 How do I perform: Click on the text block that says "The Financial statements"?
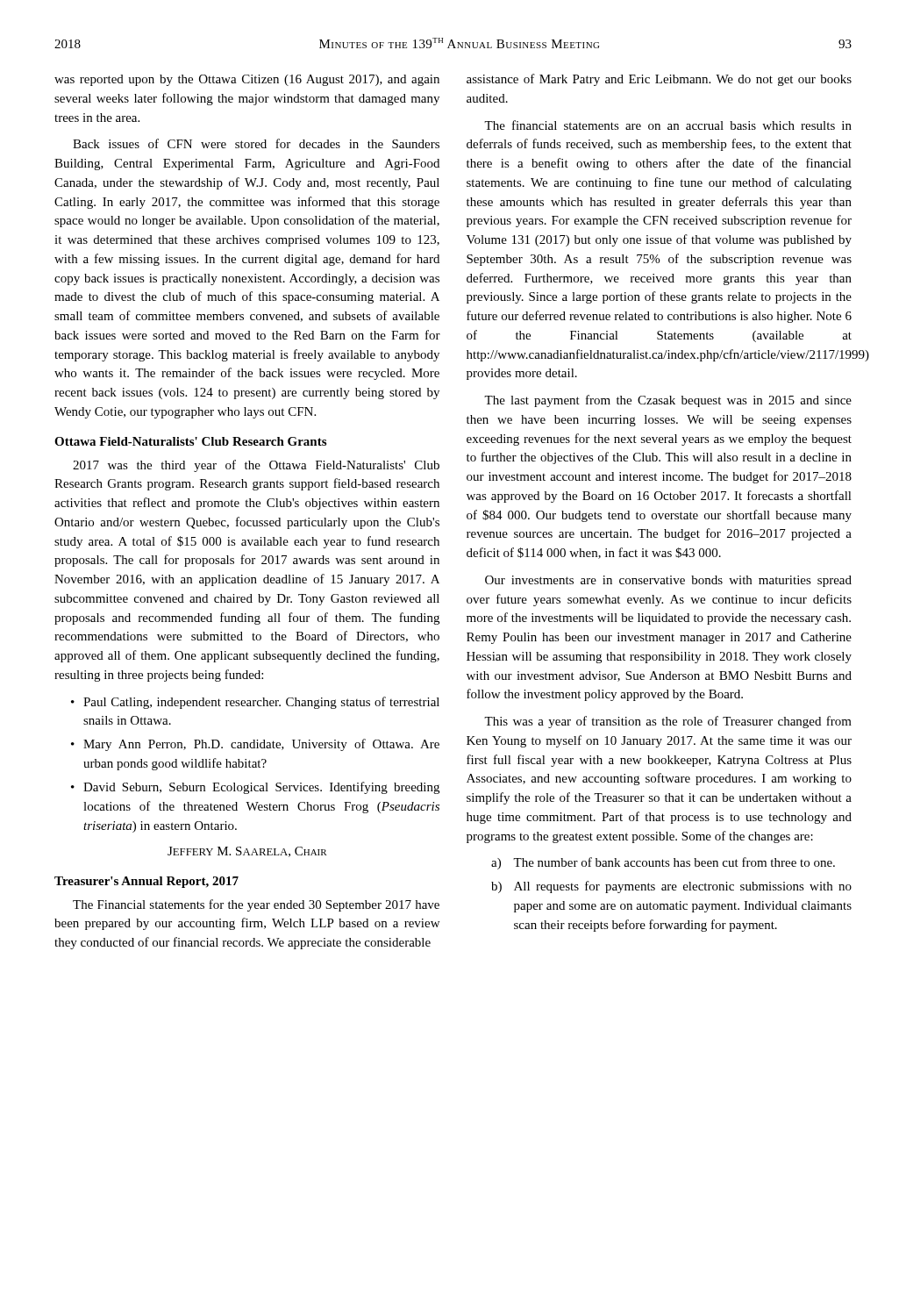[247, 924]
